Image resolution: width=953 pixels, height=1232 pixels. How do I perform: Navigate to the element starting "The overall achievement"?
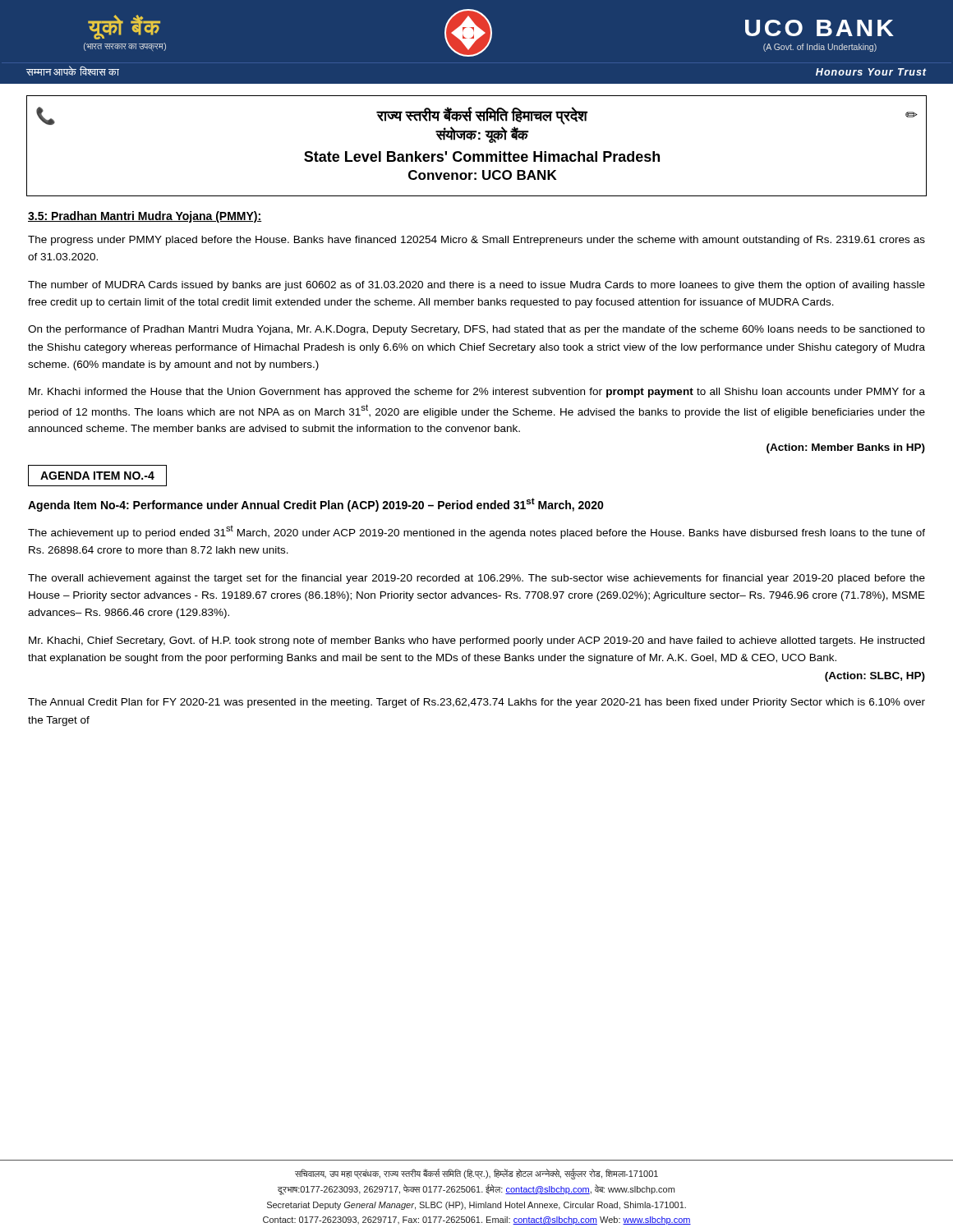click(x=476, y=595)
